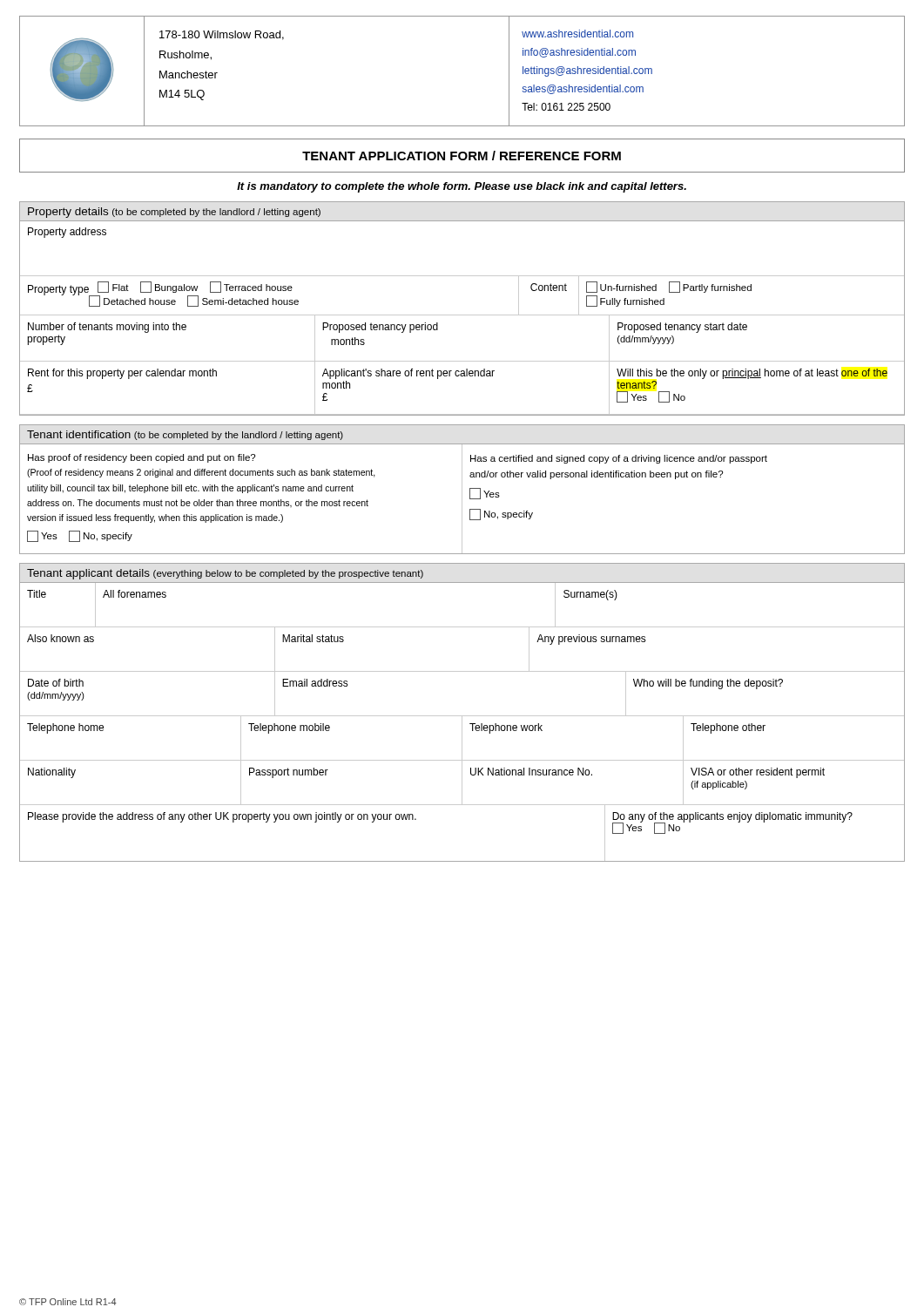Viewport: 924px width, 1307px height.
Task: Select the text block containing "Date of birth(dd/mm/yyyy) Email address Who will be"
Action: (462, 693)
